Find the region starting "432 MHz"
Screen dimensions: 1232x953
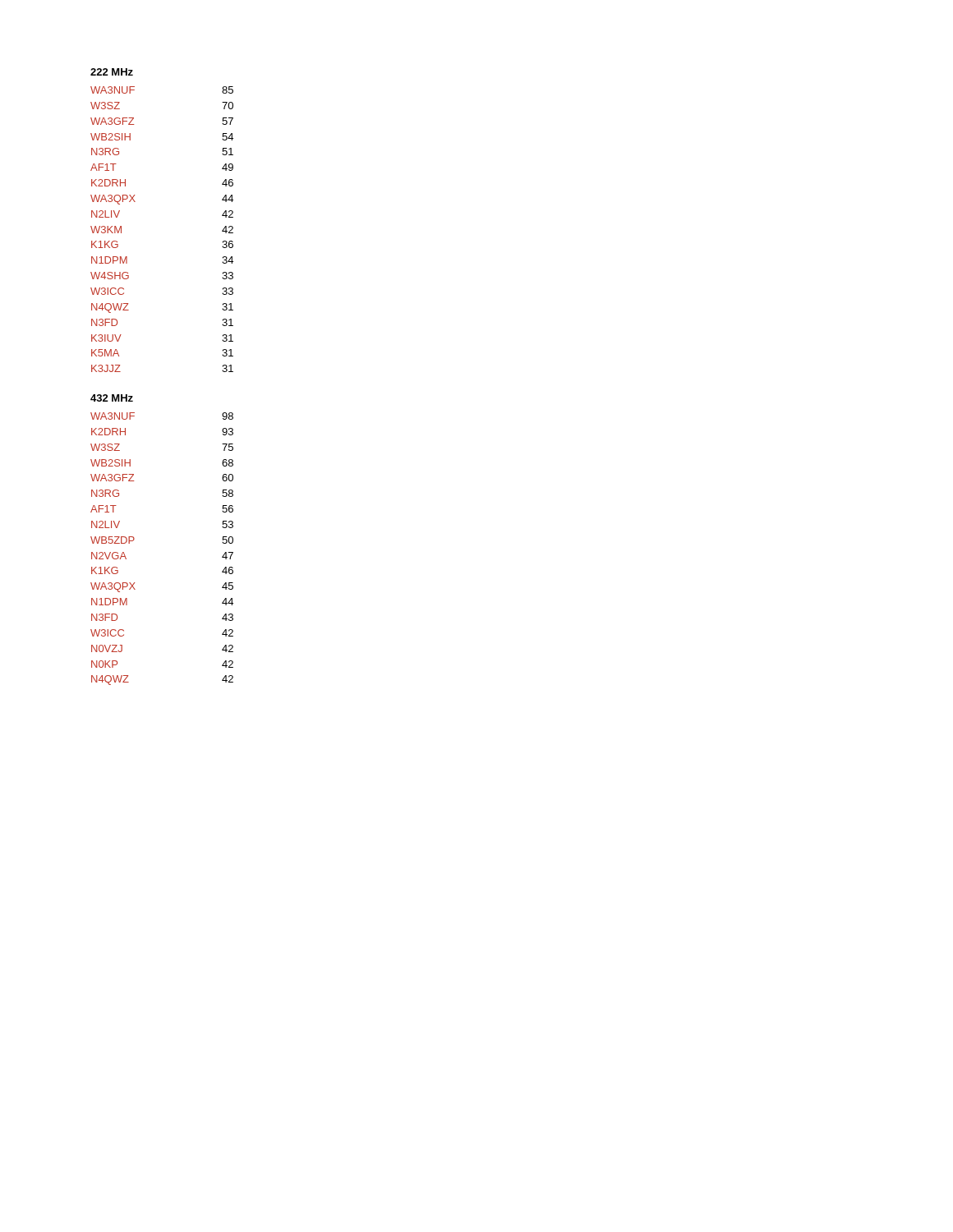[112, 398]
